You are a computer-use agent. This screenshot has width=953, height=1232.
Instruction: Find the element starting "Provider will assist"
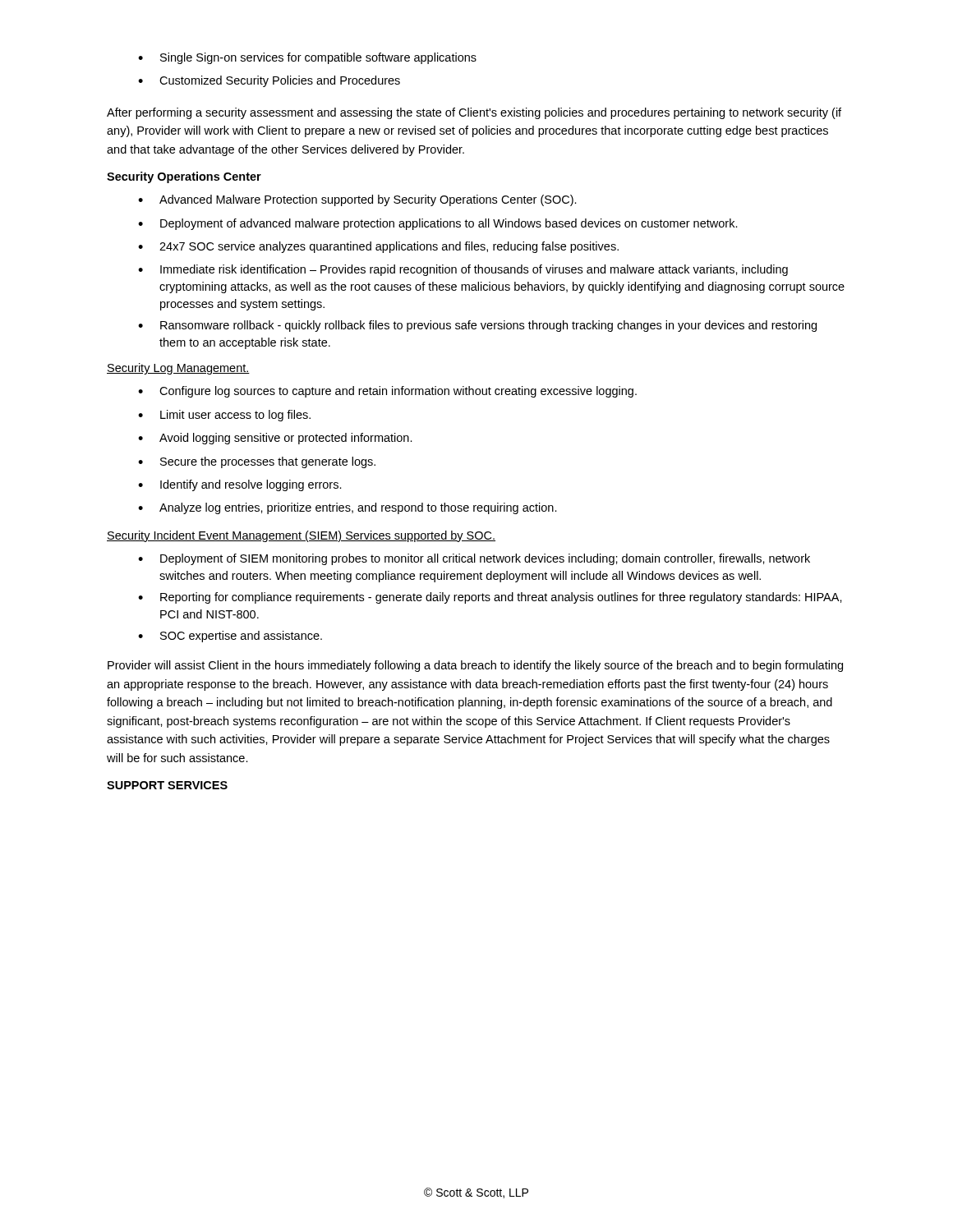coord(475,712)
